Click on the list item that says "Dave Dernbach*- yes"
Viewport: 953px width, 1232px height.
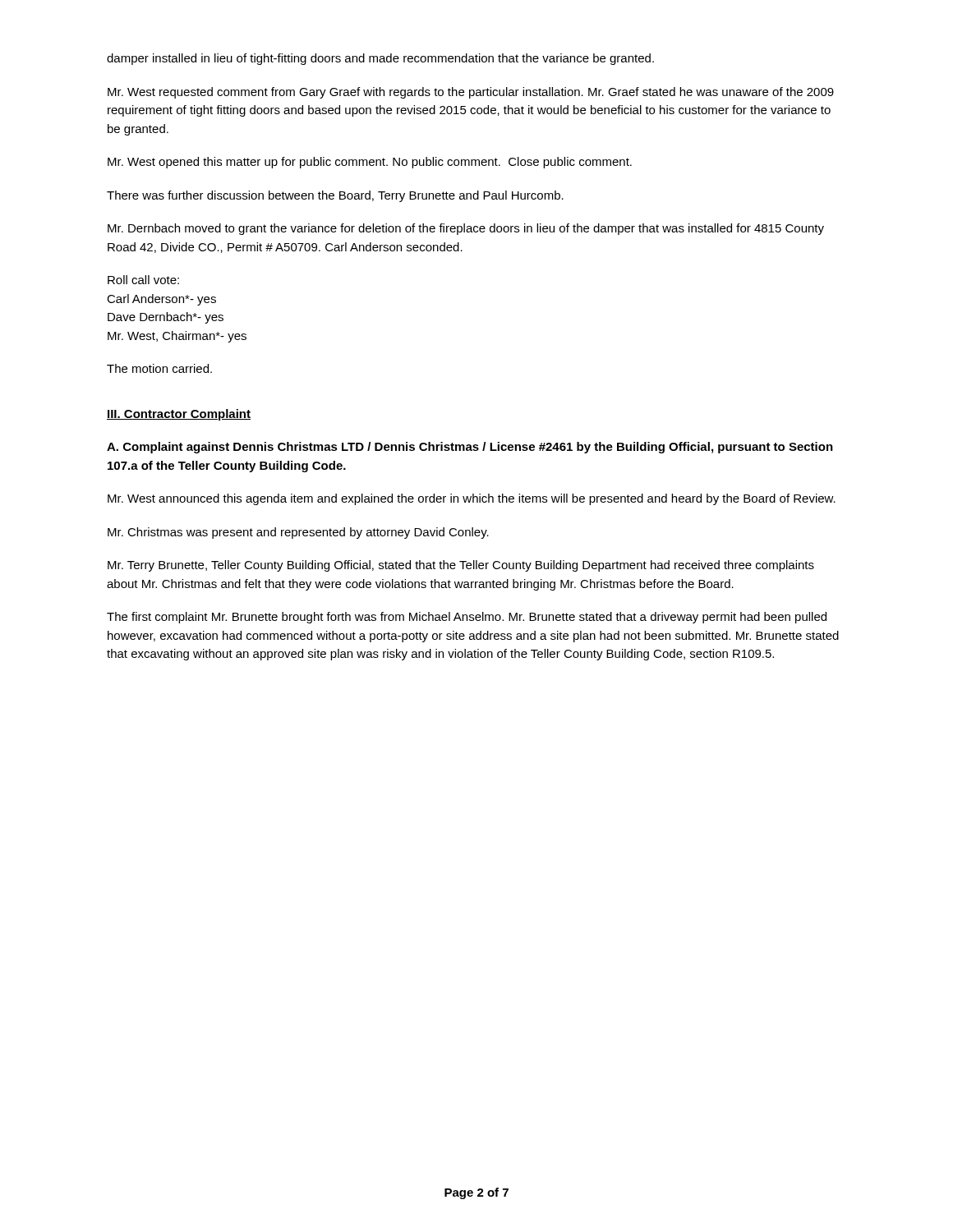165,317
